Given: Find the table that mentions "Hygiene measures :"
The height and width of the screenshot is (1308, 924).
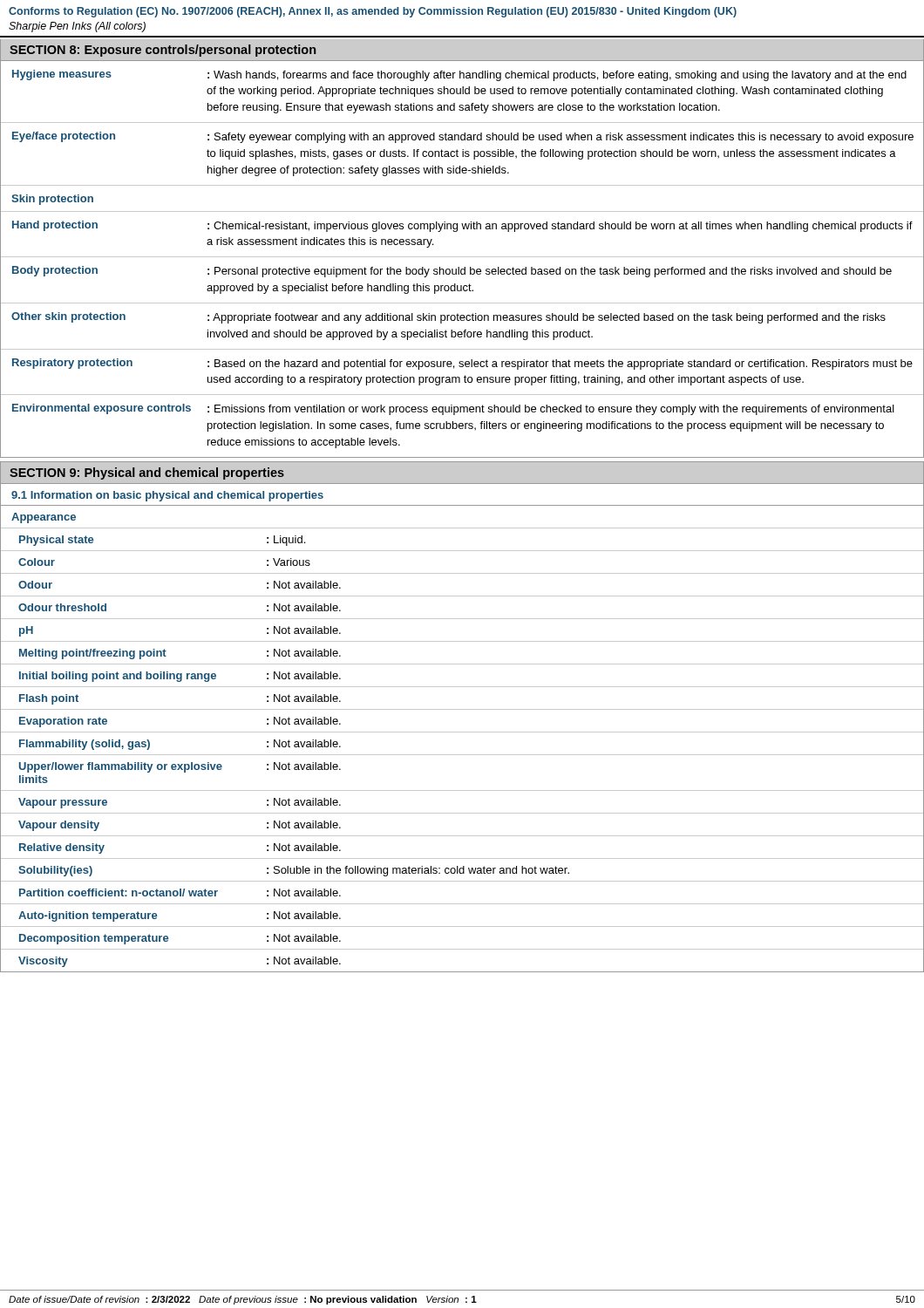Looking at the screenshot, I should (x=462, y=259).
